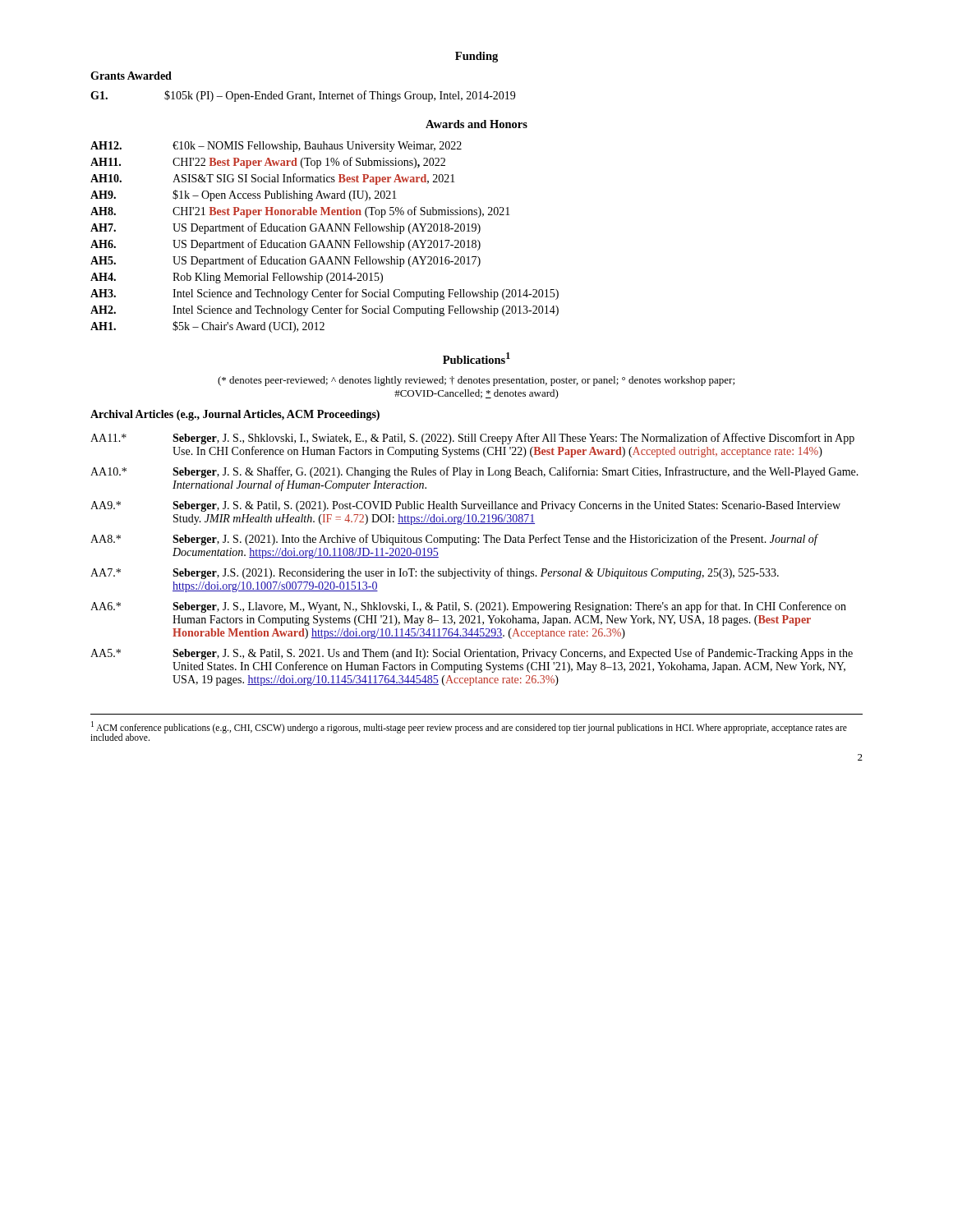Where is the passage that starts "AH7. US Department of Education GAANN Fellowship"?
Screen dimensions: 1232x953
(x=476, y=228)
